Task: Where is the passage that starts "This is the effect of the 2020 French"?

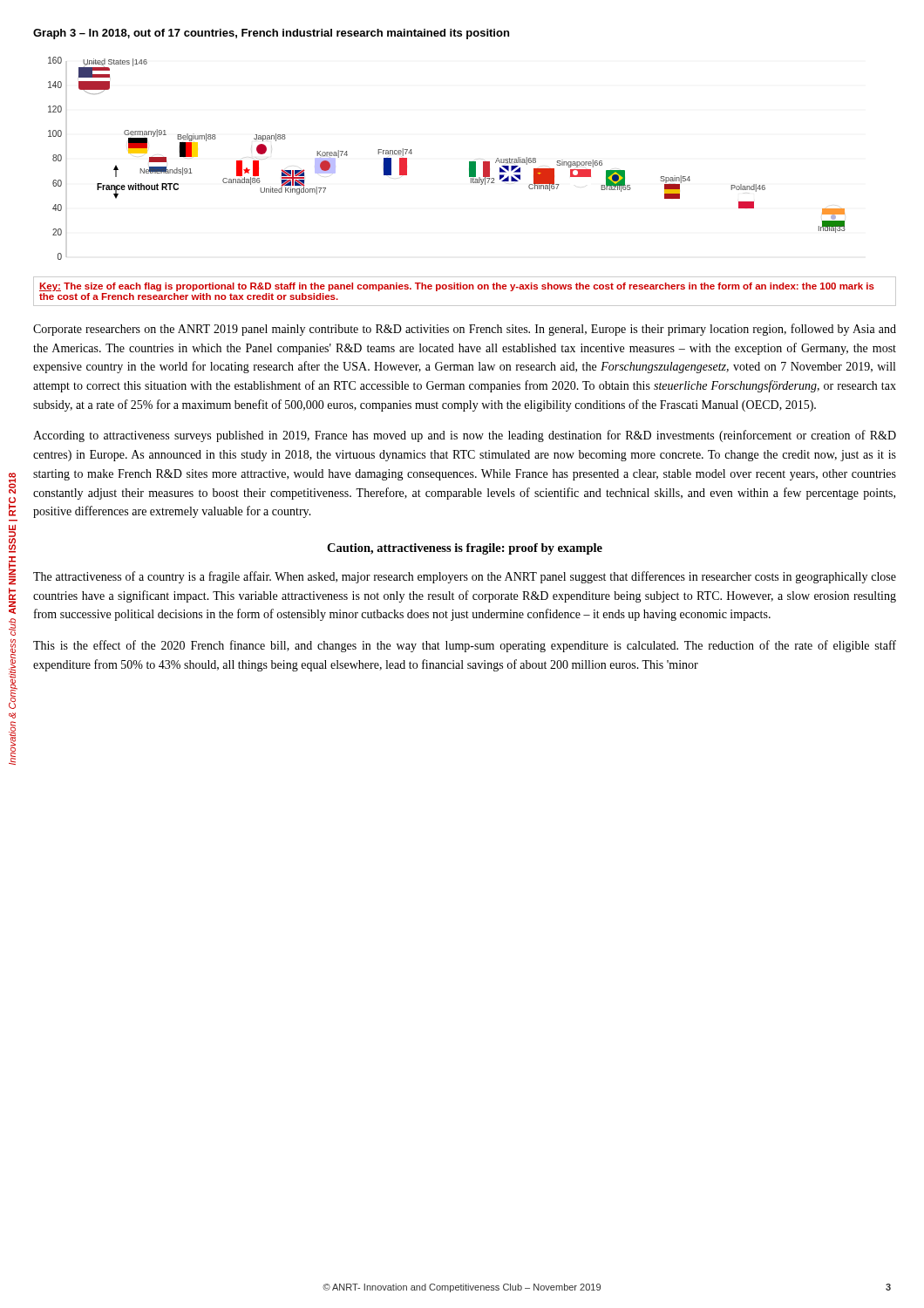Action: pos(465,655)
